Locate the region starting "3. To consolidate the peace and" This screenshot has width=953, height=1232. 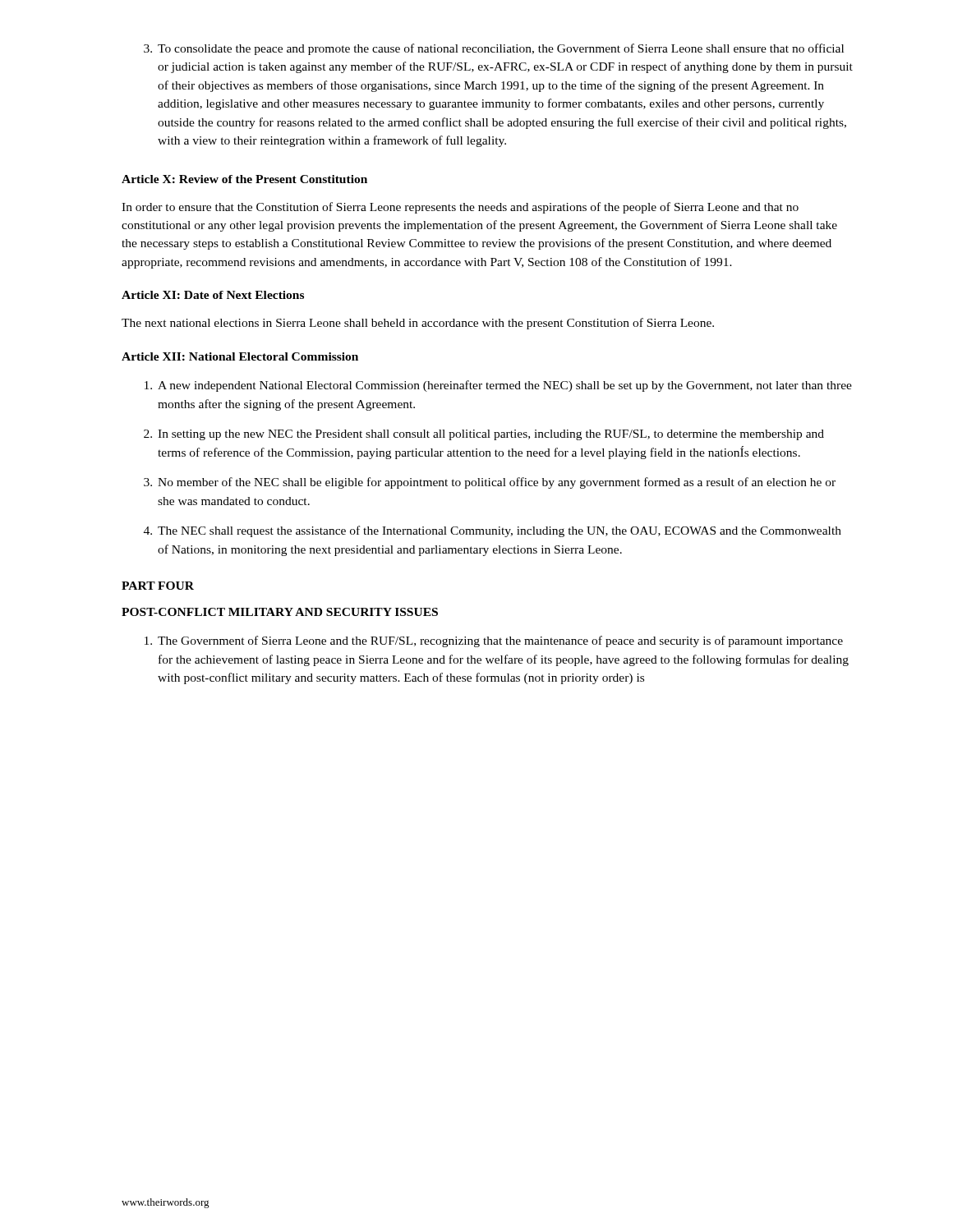point(488,95)
